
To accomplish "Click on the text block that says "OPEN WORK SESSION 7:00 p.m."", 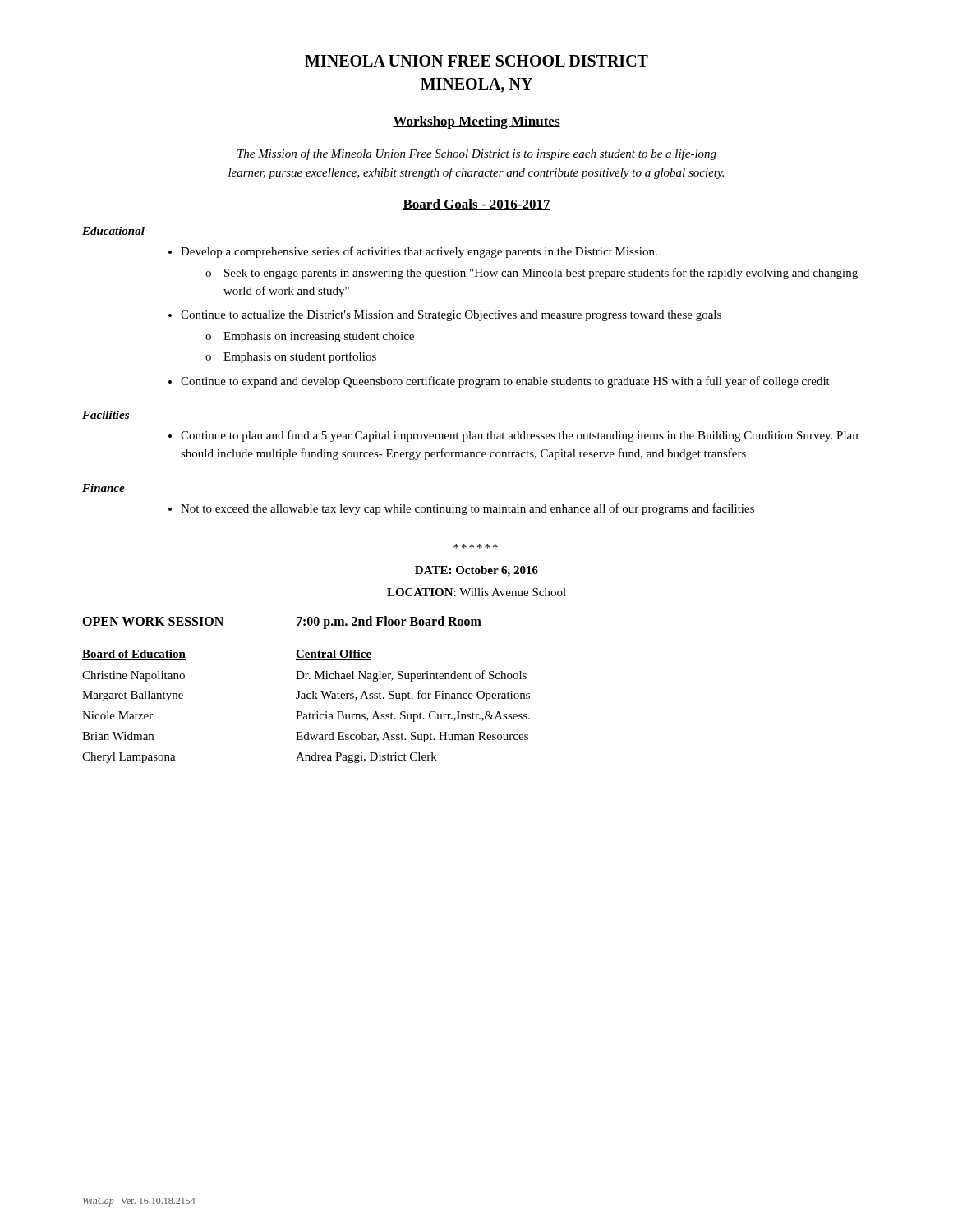I will click(476, 621).
